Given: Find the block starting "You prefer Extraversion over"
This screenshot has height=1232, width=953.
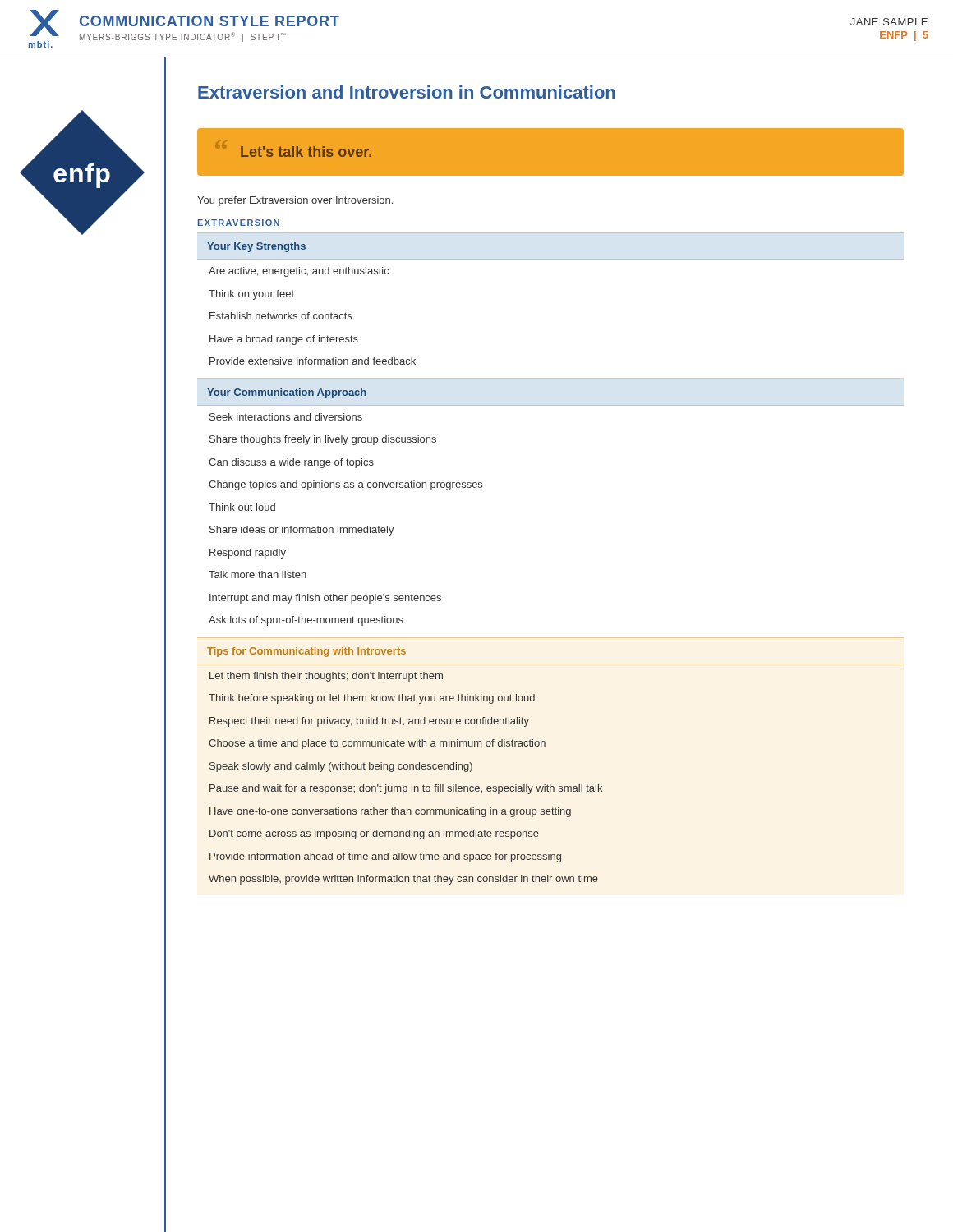Looking at the screenshot, I should [296, 200].
